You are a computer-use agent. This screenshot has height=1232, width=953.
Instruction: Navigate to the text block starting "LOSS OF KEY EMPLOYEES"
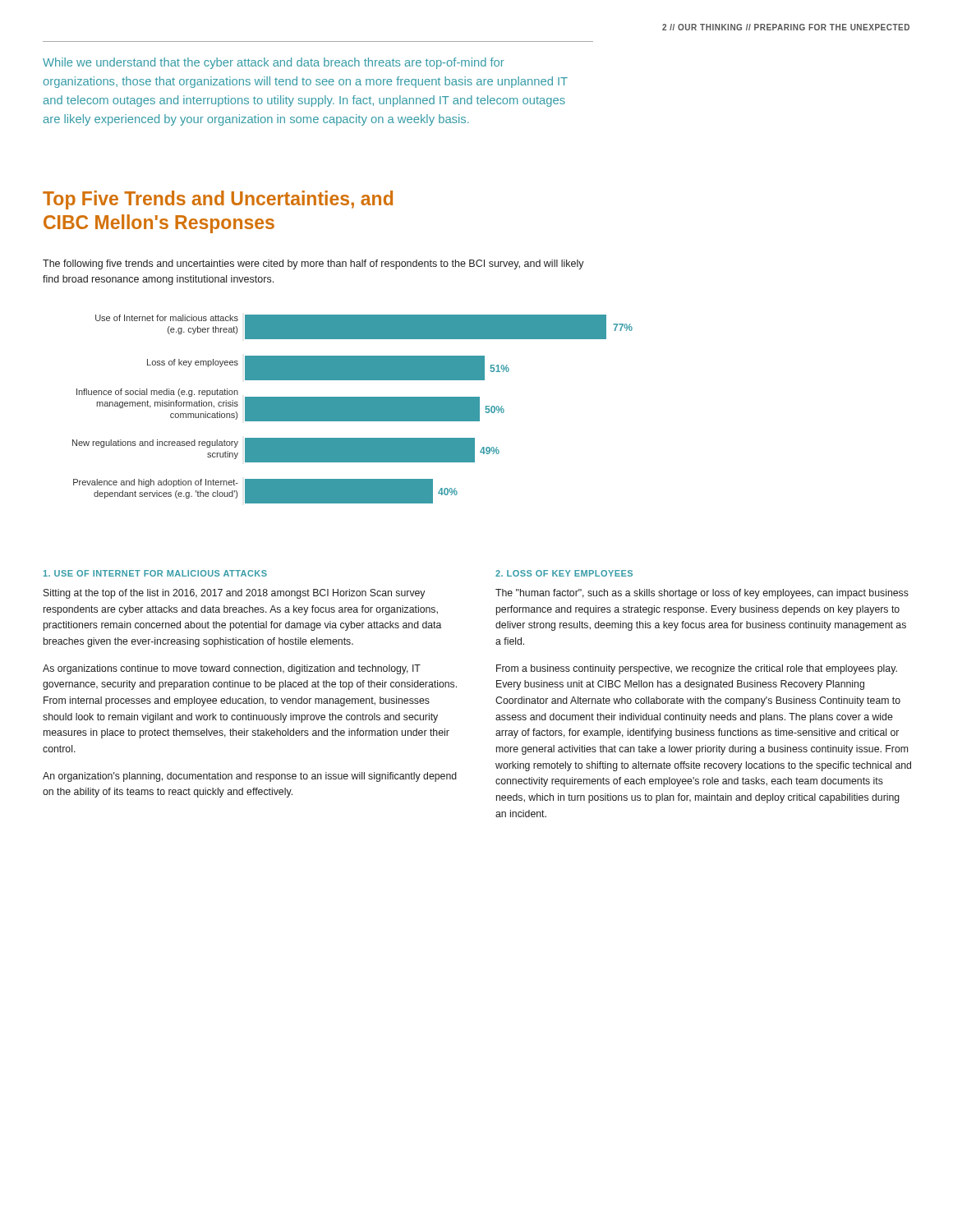(x=704, y=695)
